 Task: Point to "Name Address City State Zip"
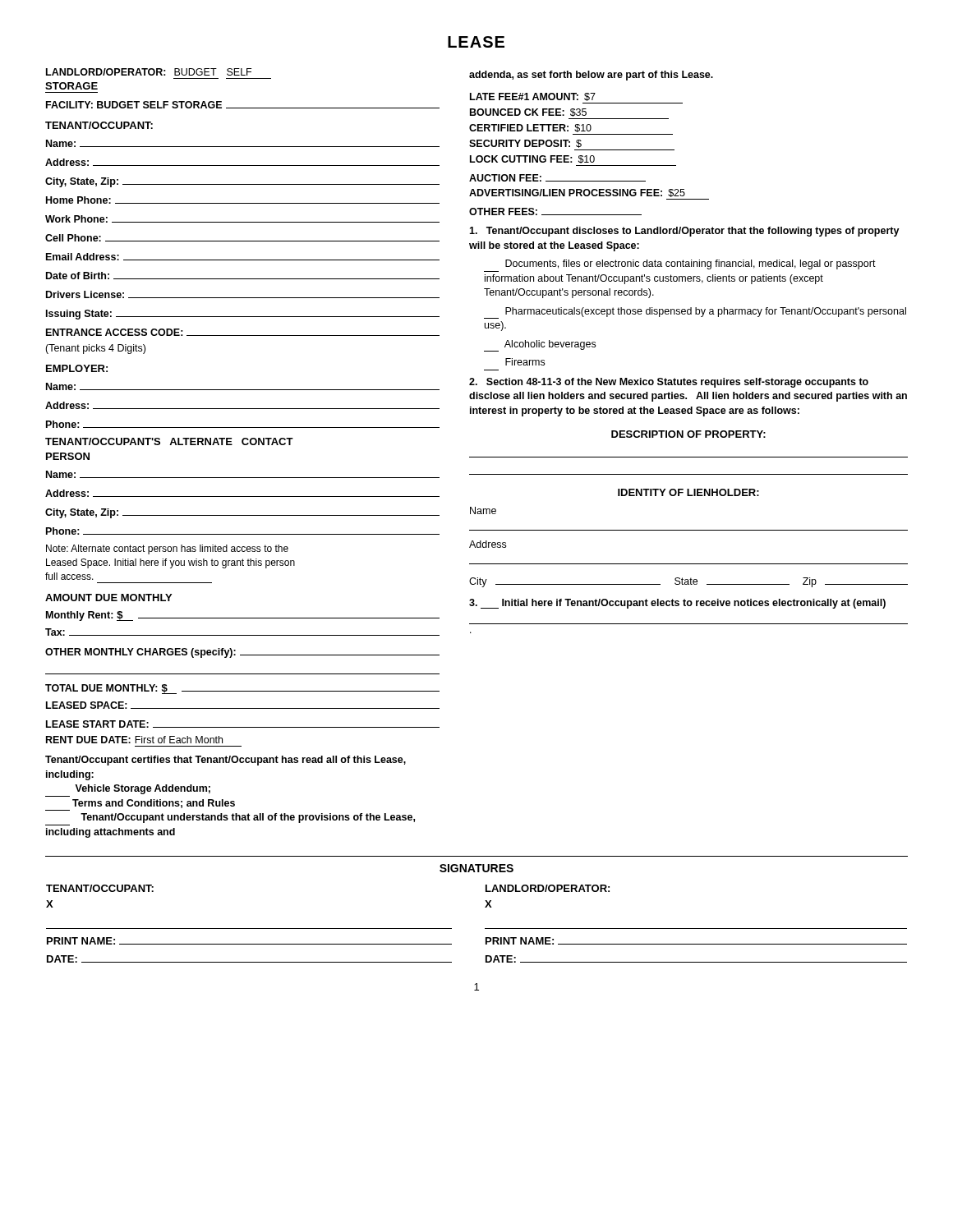click(x=483, y=510)
